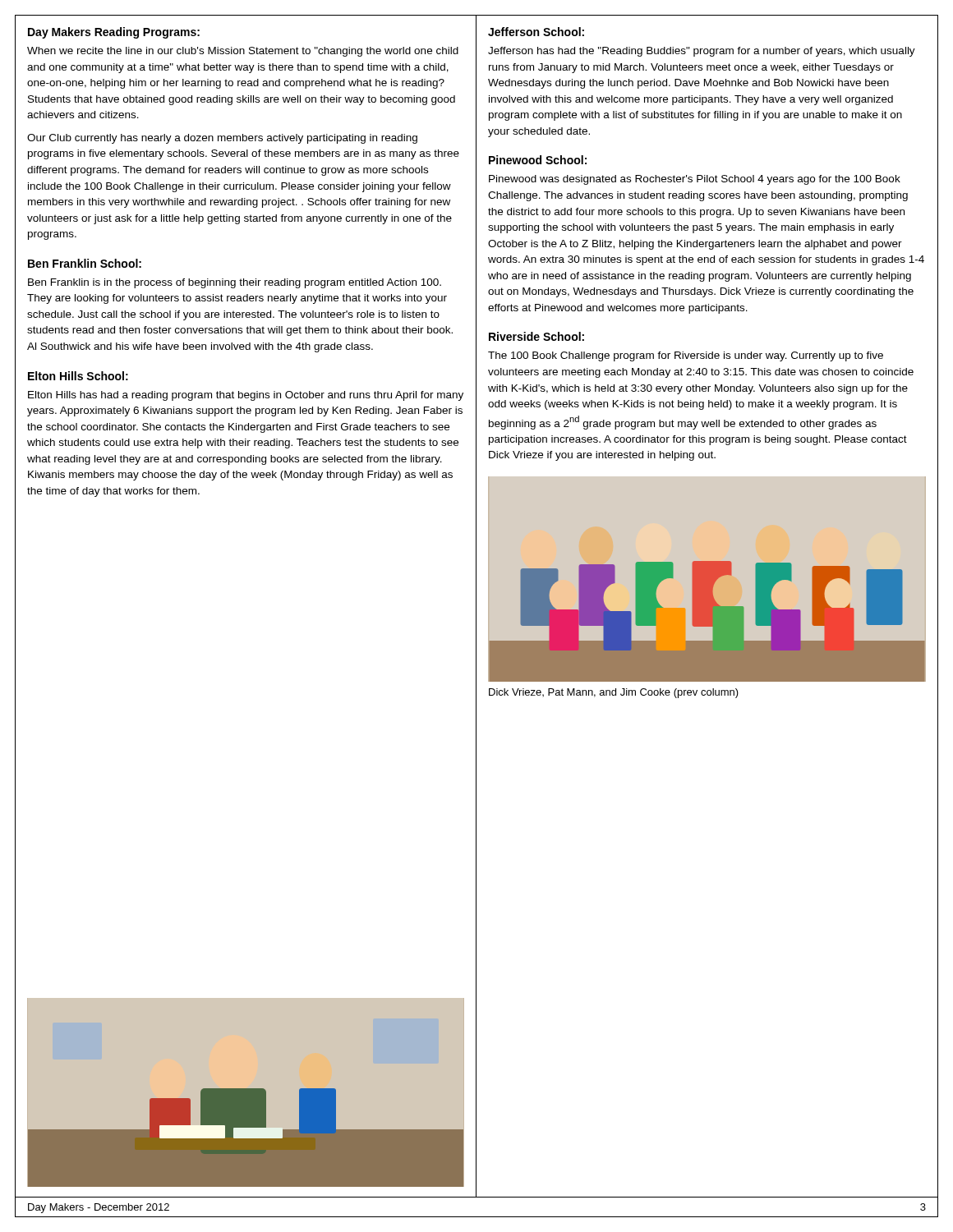
Task: Point to the block starting "Our Club currently has nearly a"
Action: (x=243, y=186)
